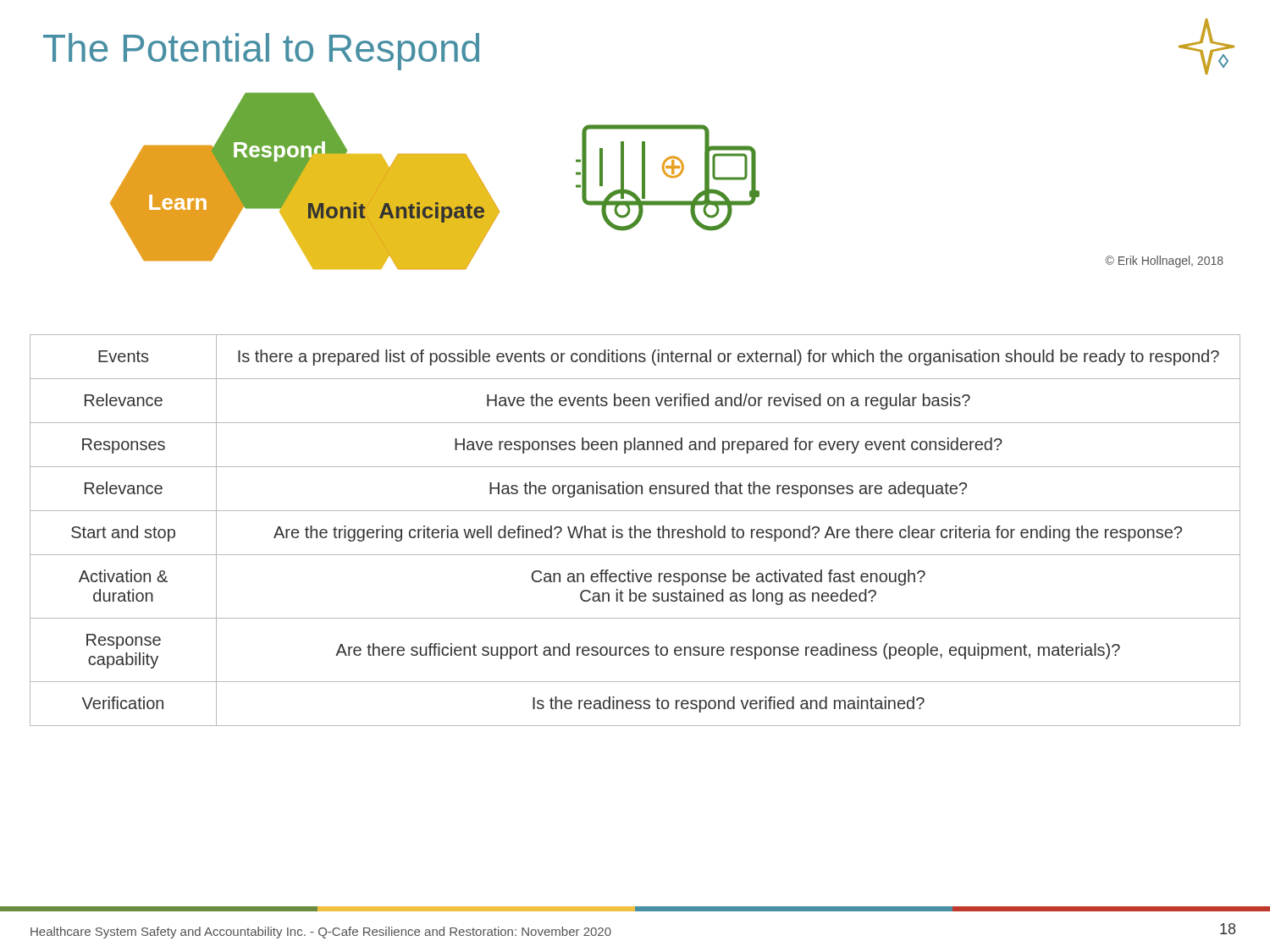Select the illustration
The image size is (1270, 952).
(669, 161)
